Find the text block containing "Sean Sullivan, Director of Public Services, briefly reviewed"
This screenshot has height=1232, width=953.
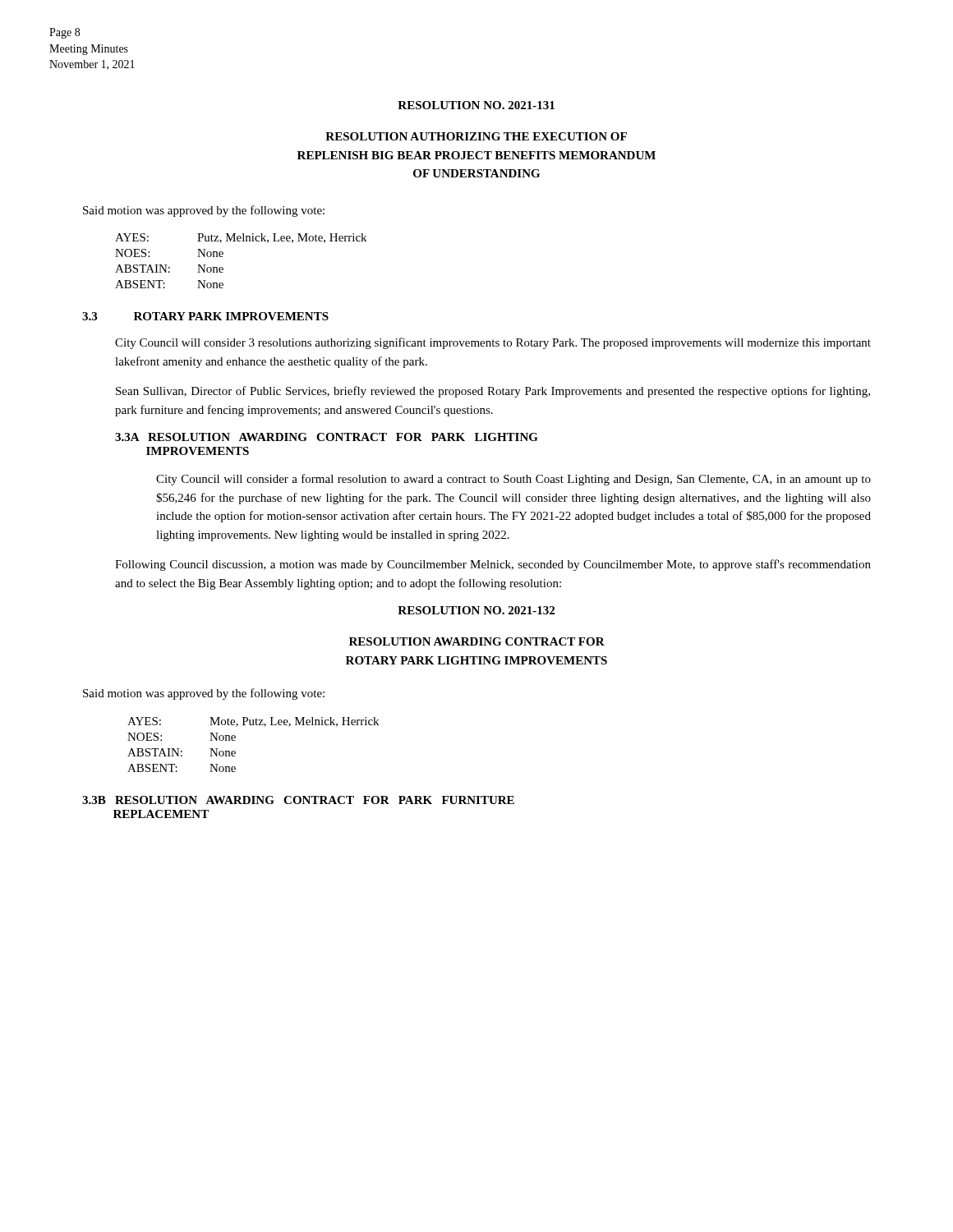(x=493, y=400)
